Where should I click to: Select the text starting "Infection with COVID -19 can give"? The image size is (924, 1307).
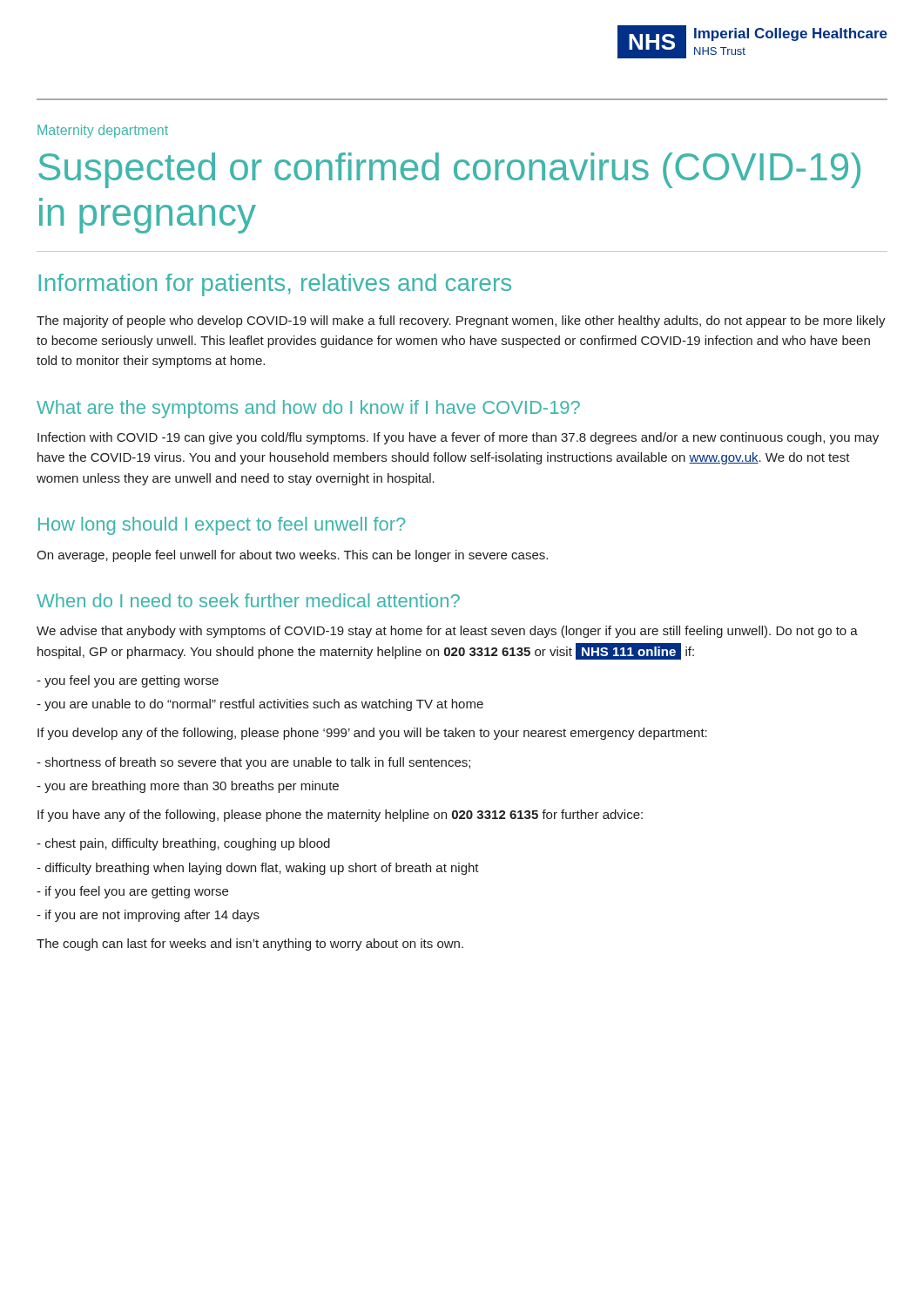pos(458,457)
